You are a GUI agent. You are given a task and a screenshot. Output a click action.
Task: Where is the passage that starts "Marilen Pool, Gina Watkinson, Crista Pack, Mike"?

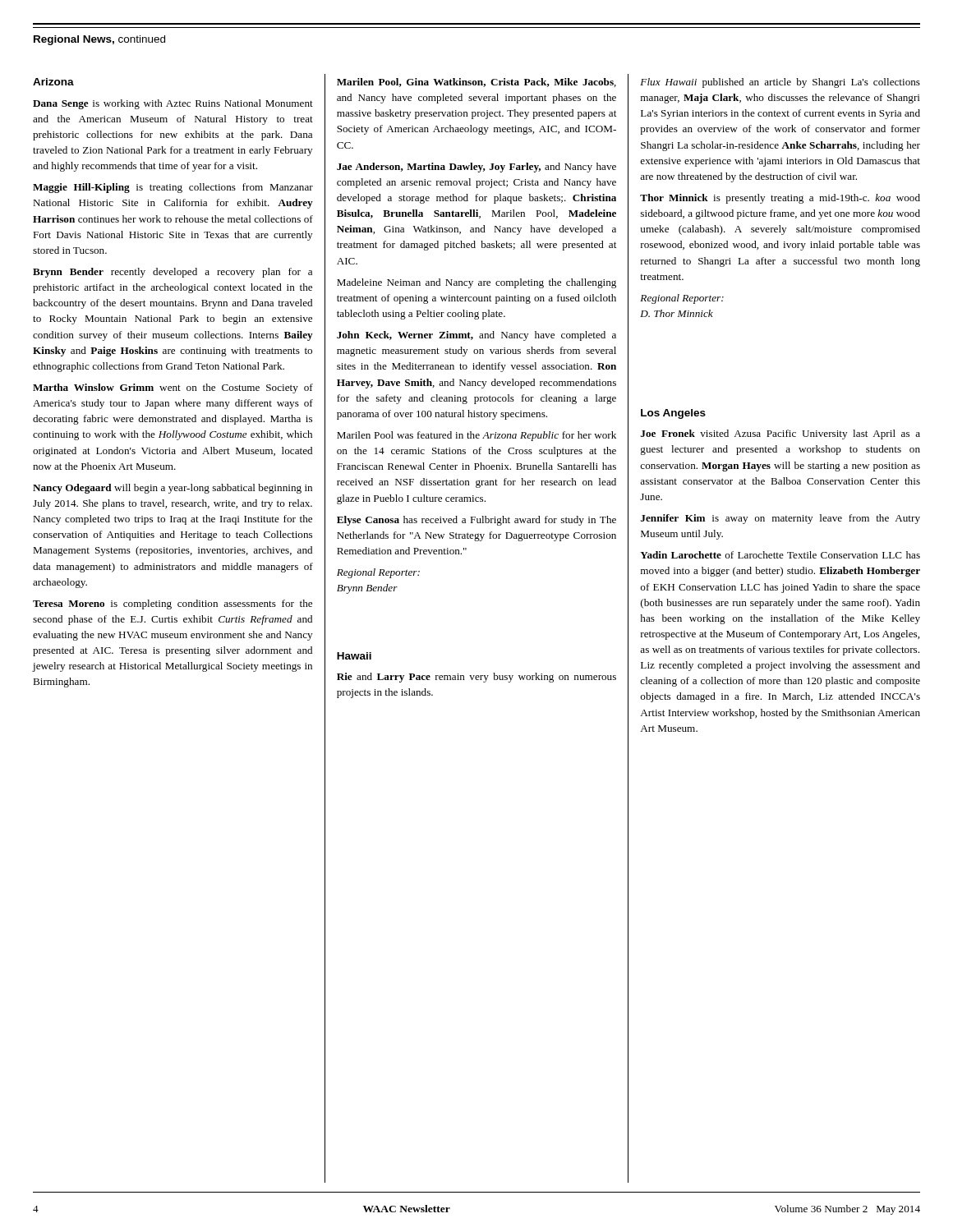[476, 113]
